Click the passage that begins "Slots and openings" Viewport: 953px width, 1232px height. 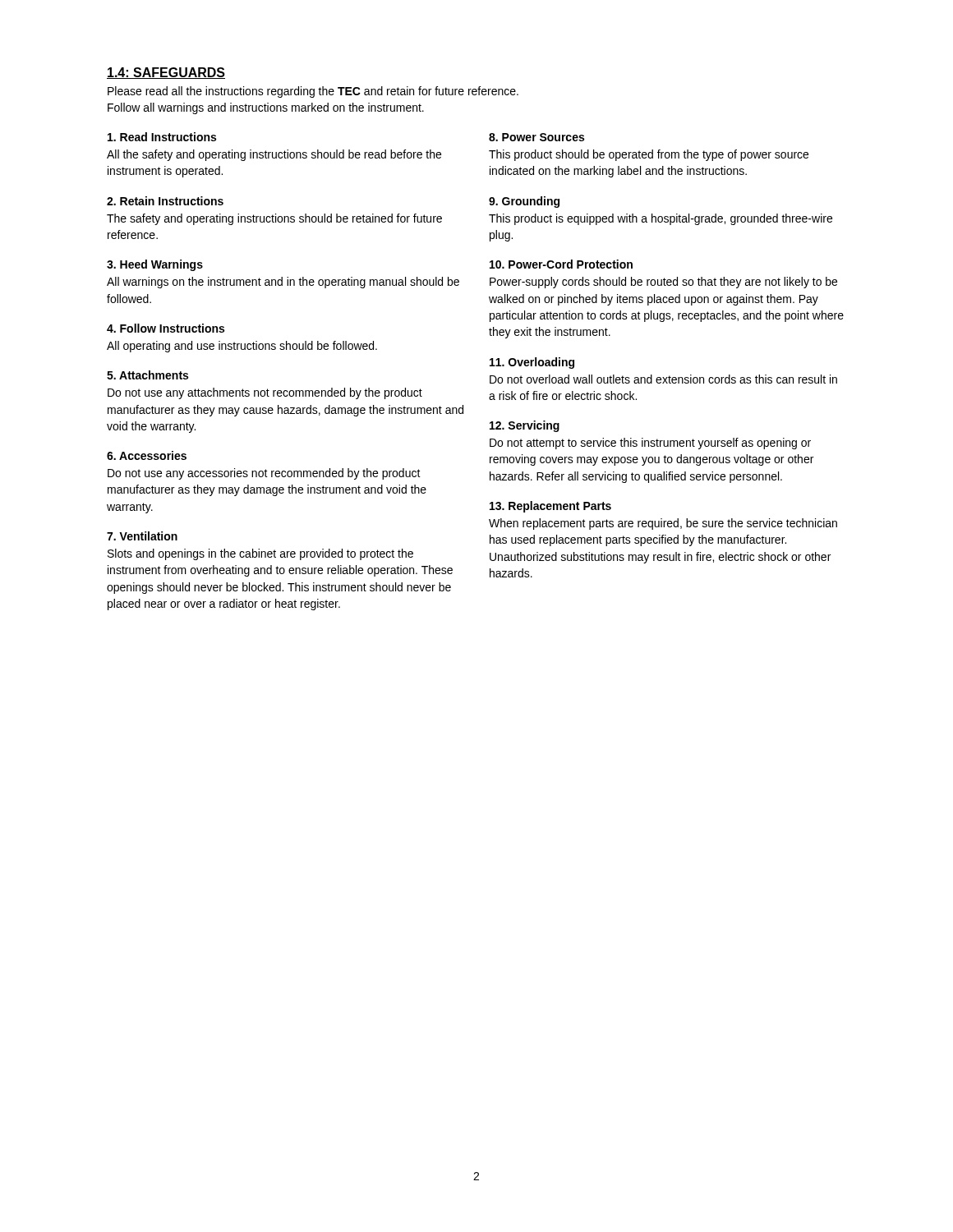286,579
